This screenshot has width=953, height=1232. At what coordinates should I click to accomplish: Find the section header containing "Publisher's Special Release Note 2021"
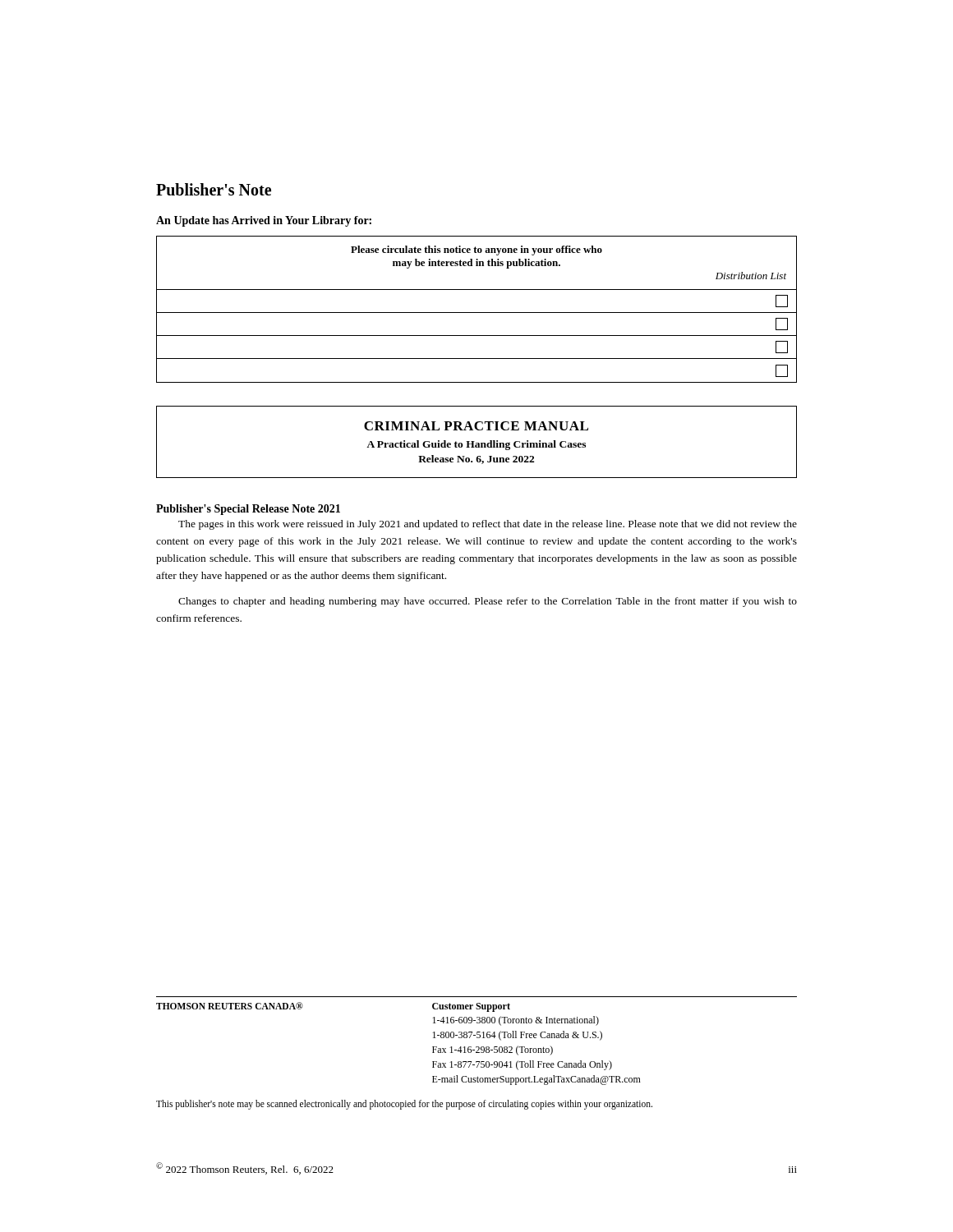[248, 509]
